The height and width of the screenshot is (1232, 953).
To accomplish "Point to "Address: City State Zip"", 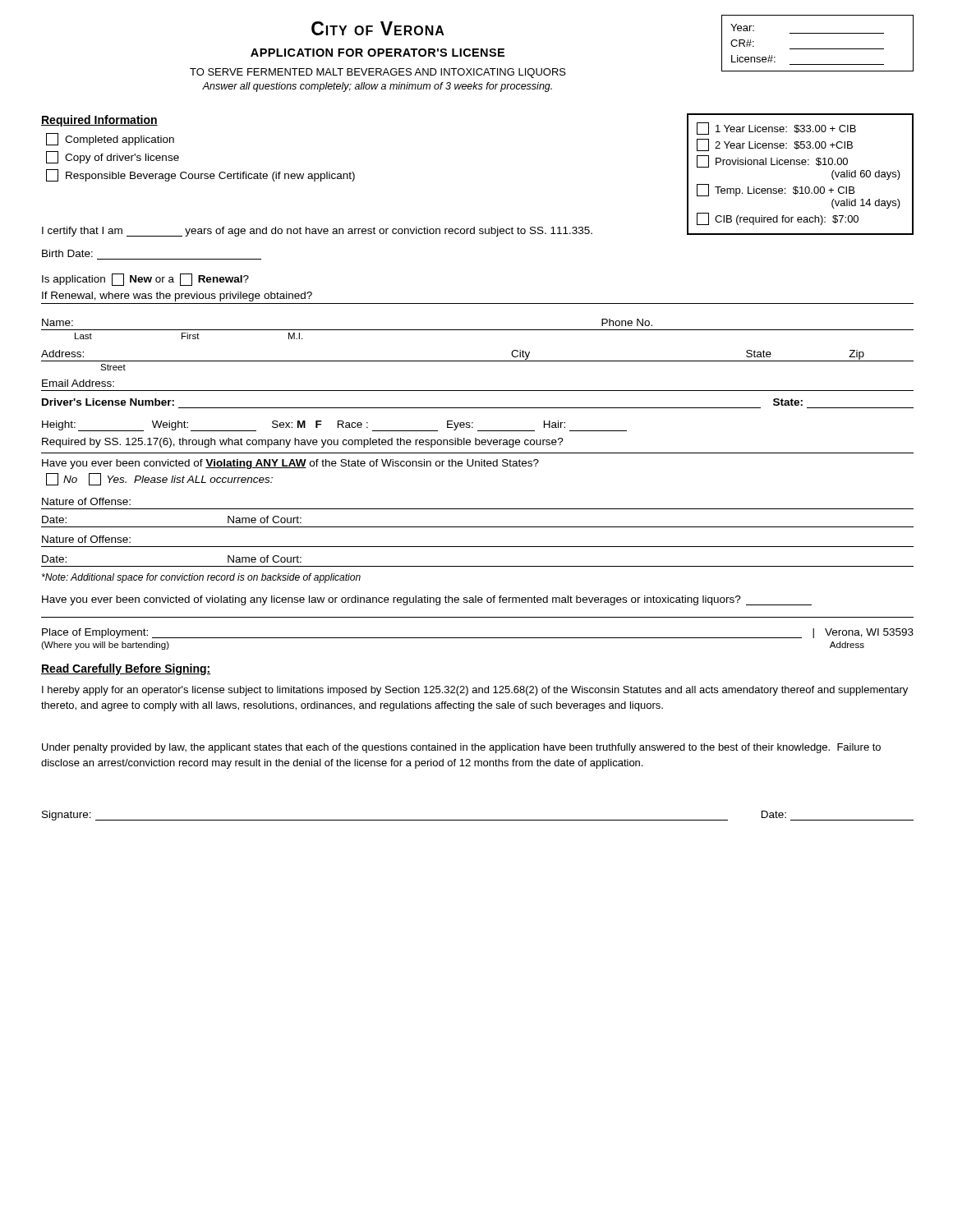I will [x=477, y=353].
